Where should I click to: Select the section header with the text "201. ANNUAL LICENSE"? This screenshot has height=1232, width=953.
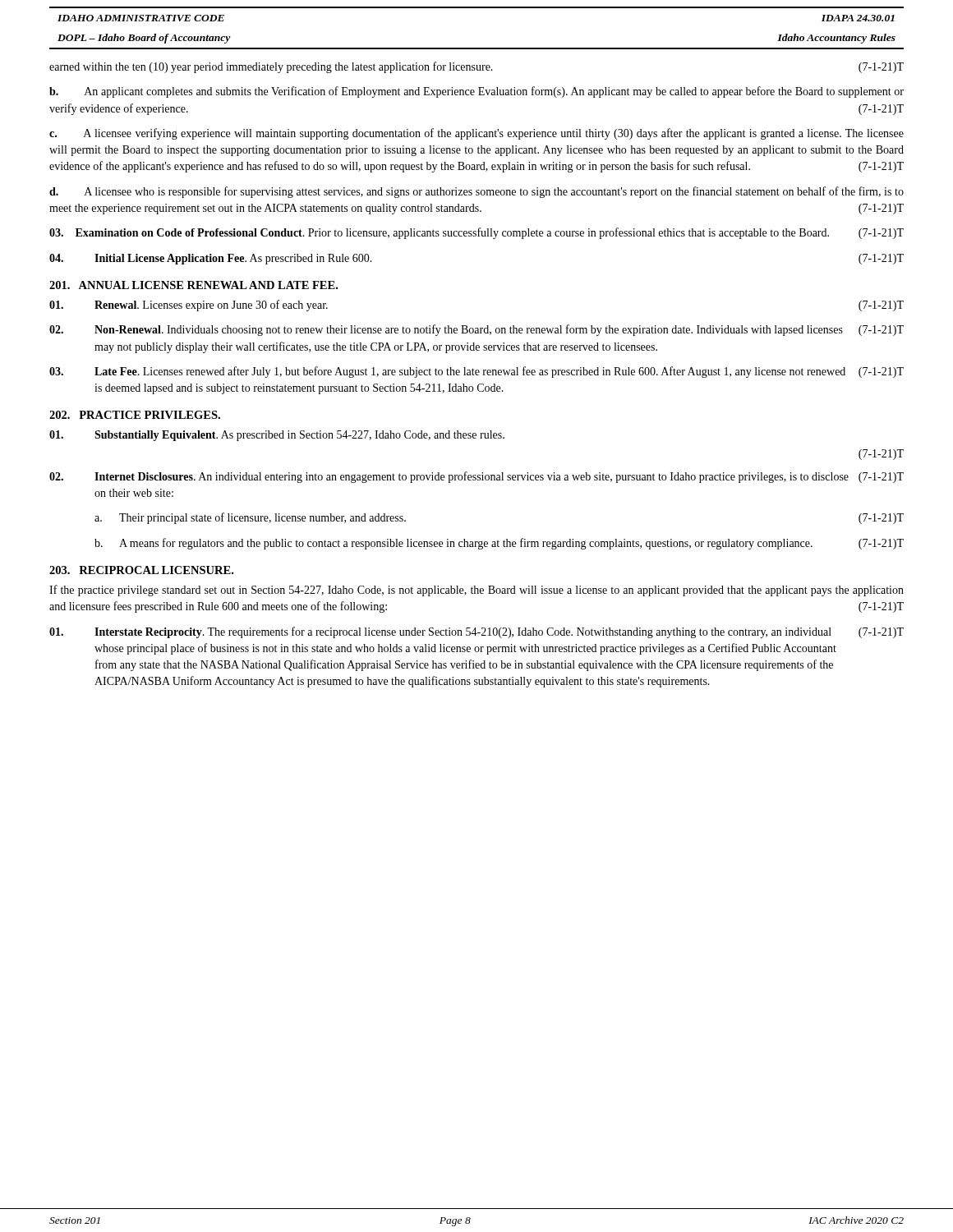coord(194,285)
